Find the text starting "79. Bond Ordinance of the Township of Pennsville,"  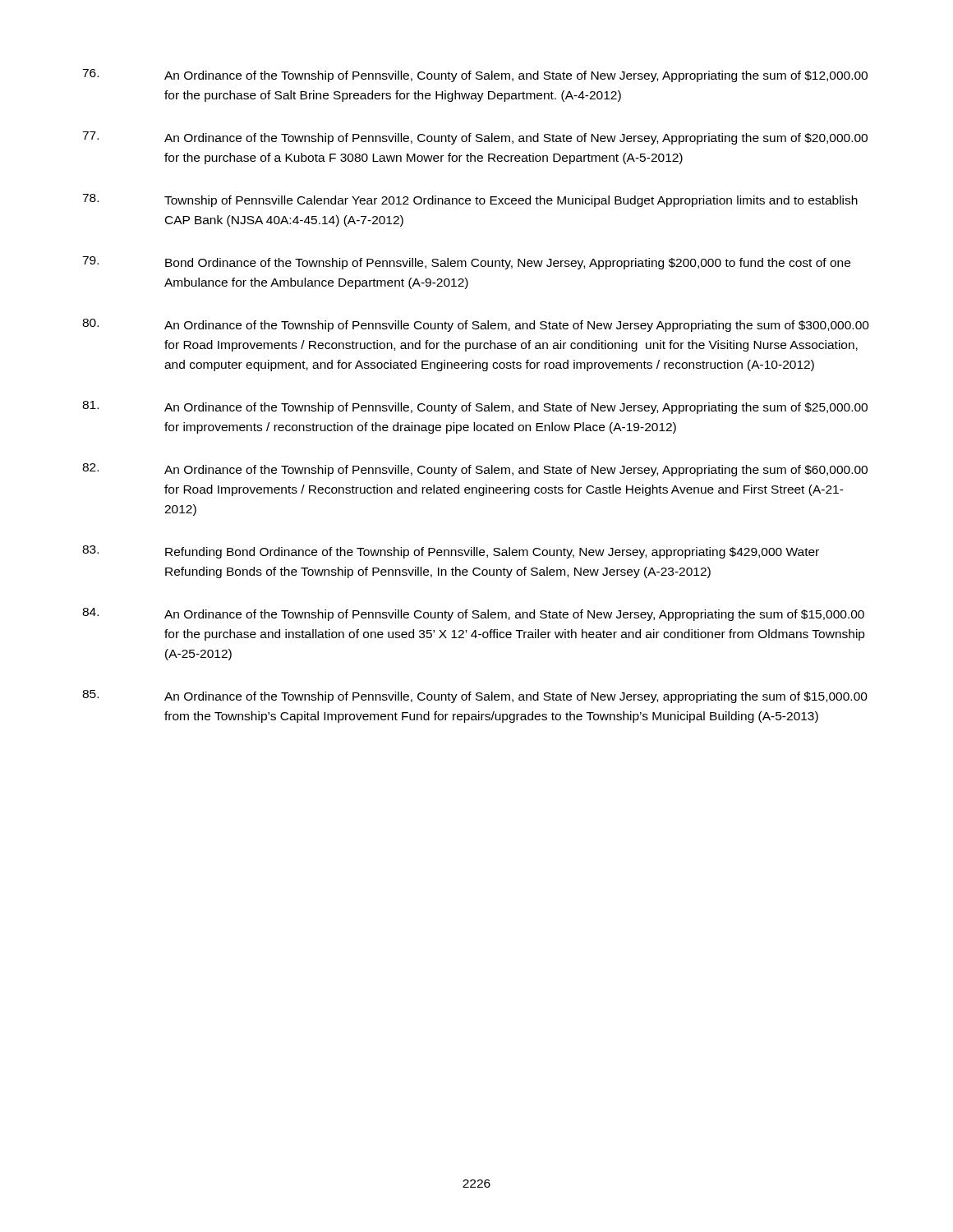[x=476, y=273]
